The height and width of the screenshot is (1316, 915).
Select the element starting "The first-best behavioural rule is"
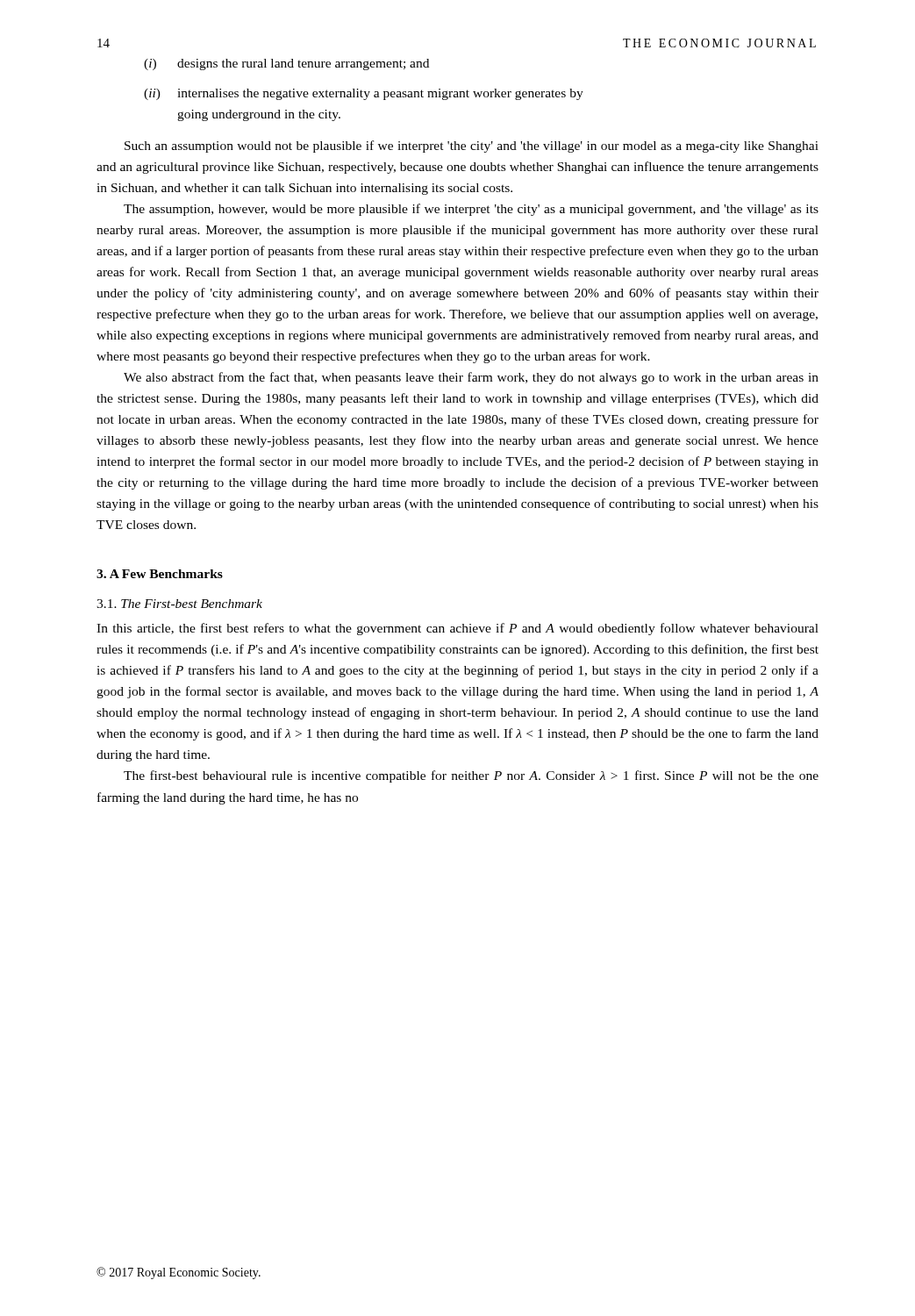(458, 786)
